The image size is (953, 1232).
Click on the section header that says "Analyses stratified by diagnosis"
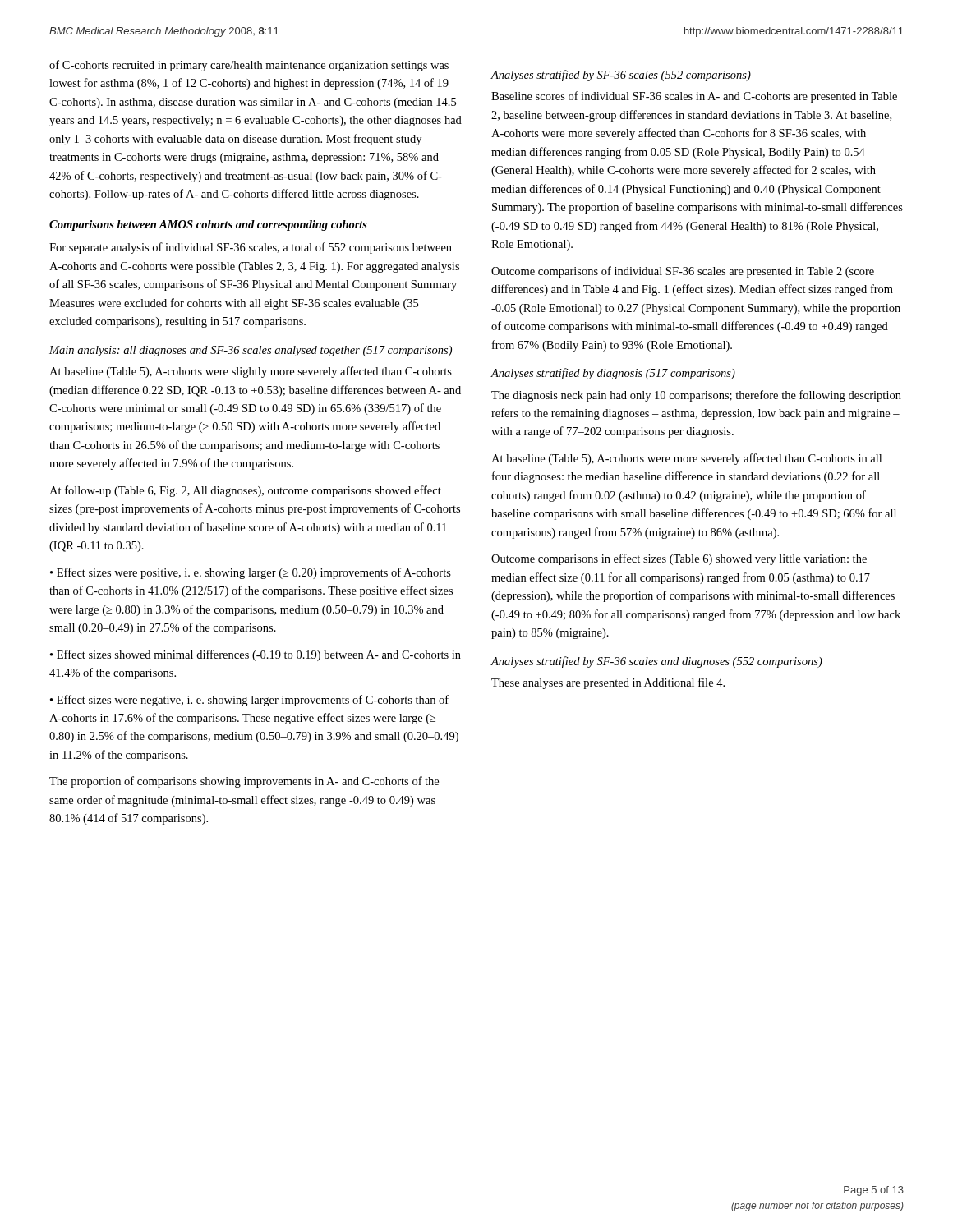click(x=698, y=373)
